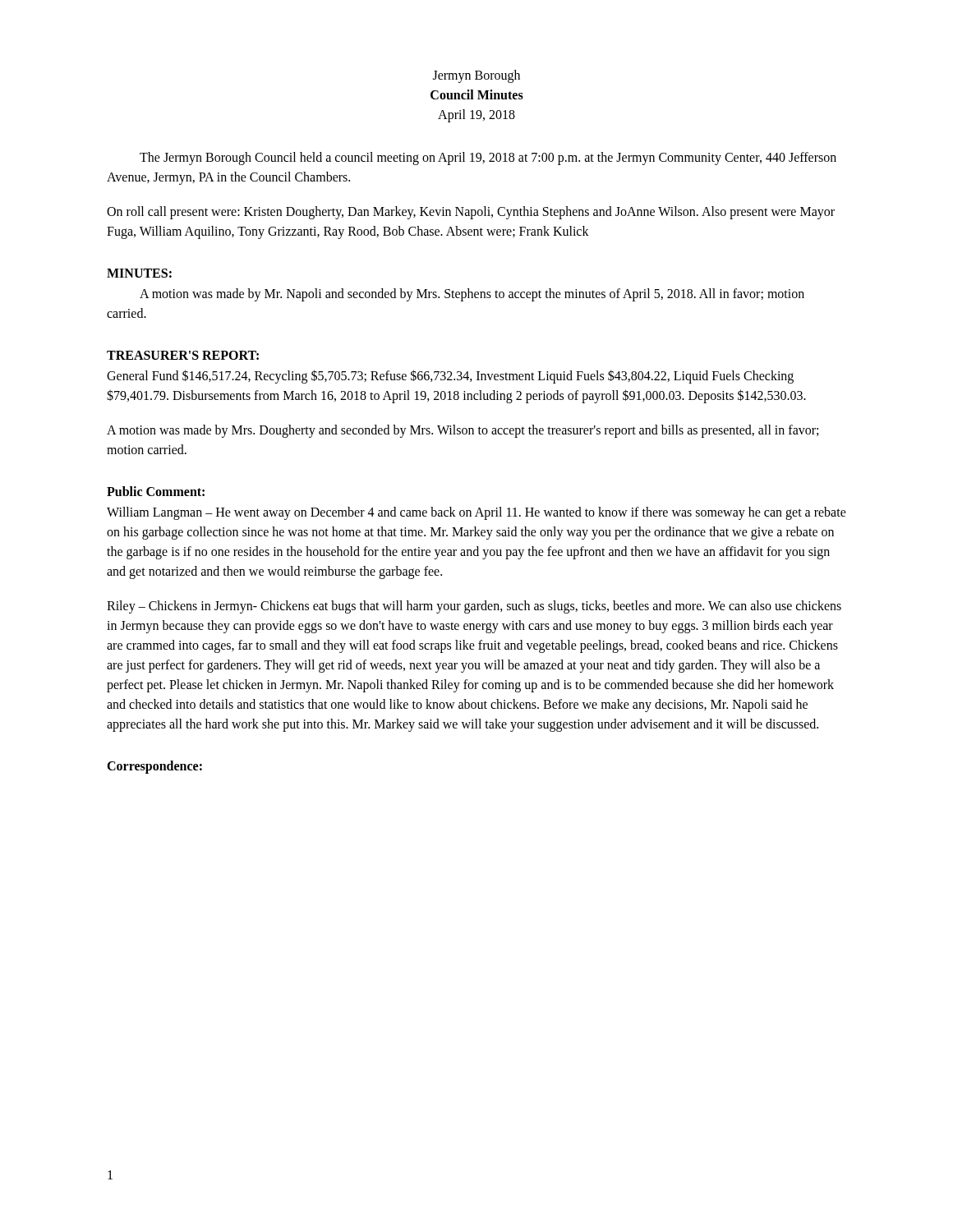Where is the passage that starts "General Fund $146,517.24, Recycling $5,705.73; Refuse"?
The height and width of the screenshot is (1232, 953).
pos(457,386)
